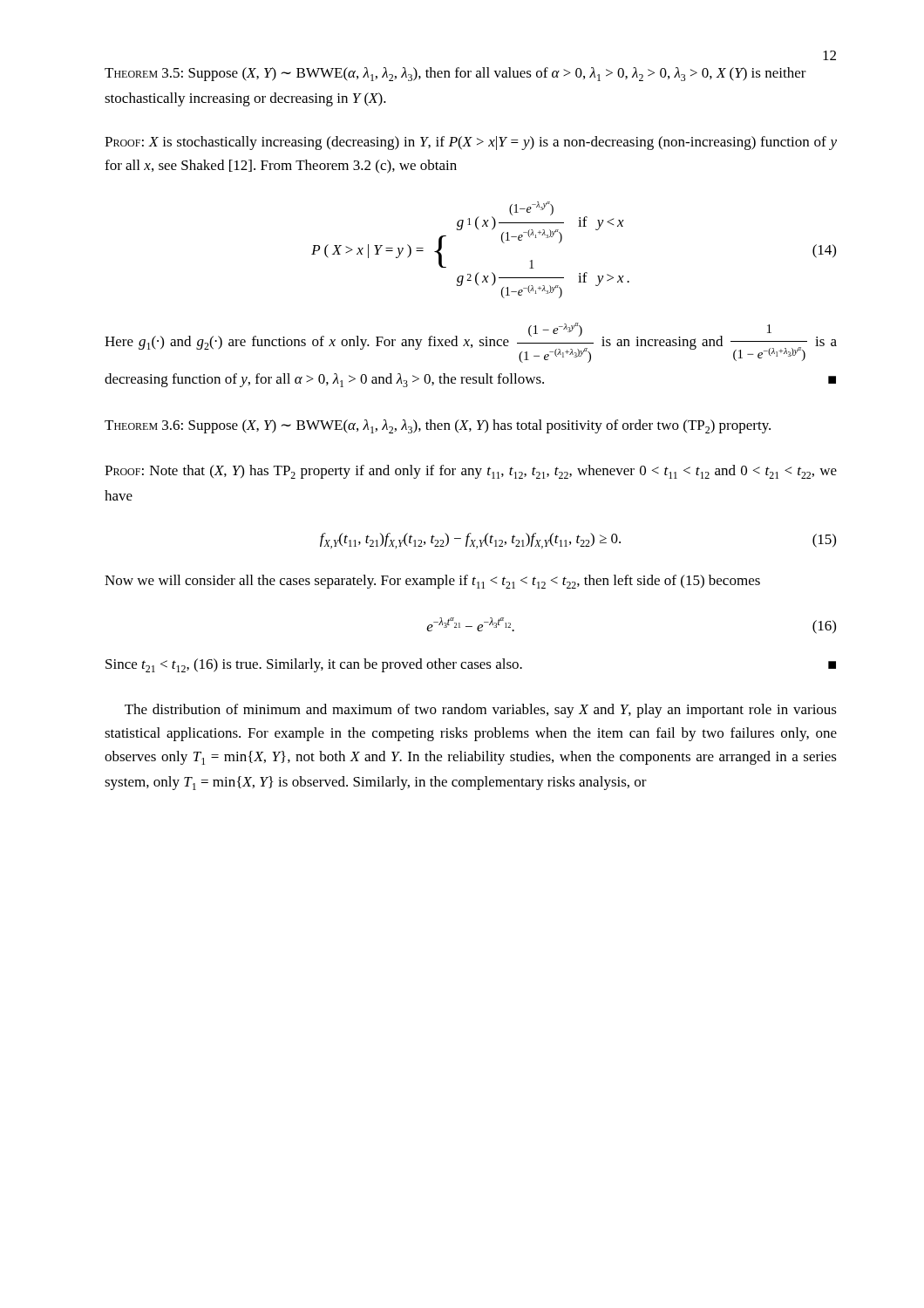Locate the passage starting "Proof: X is stochastically increasing"

pyautogui.click(x=471, y=153)
